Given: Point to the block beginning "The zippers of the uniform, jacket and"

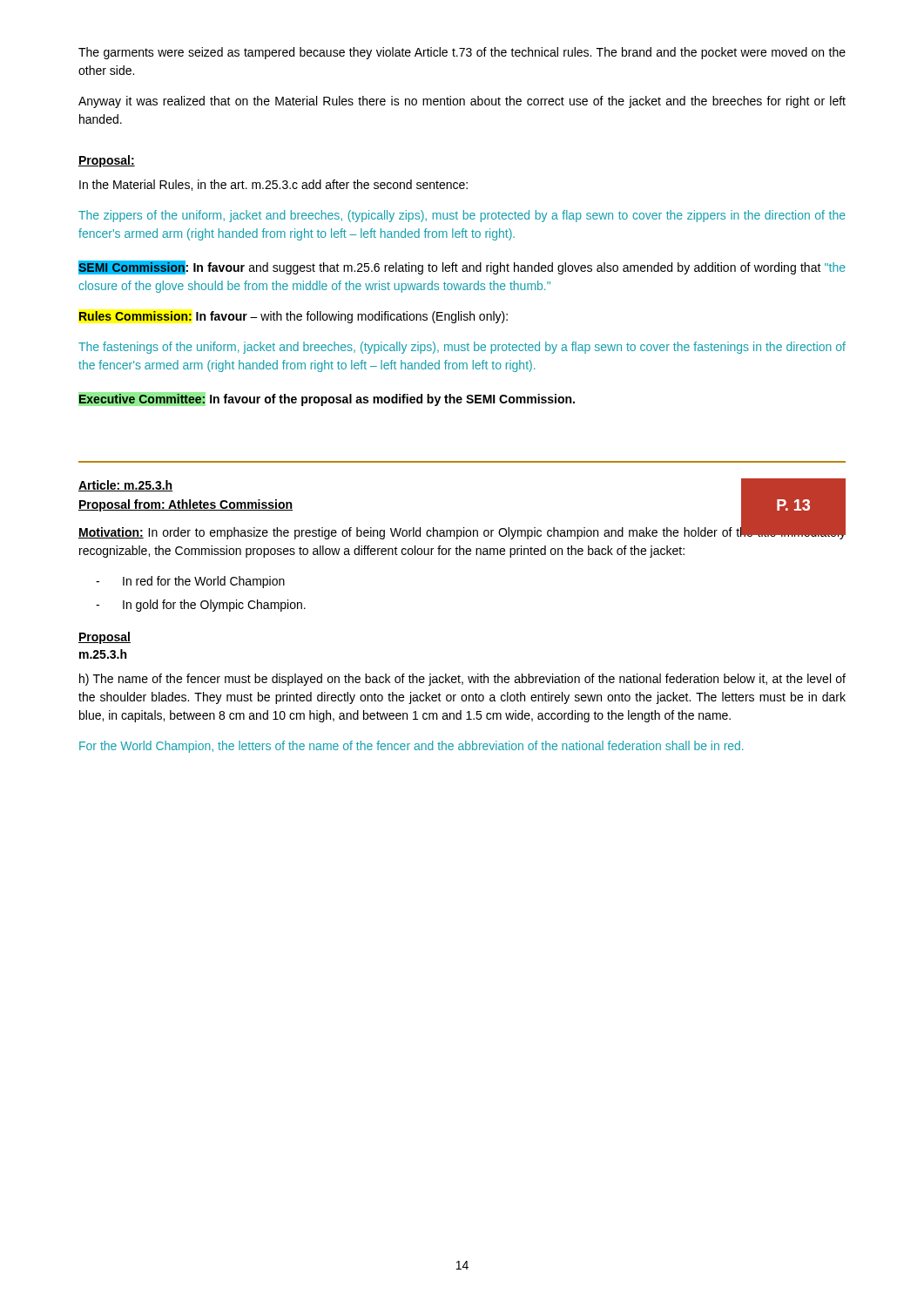Looking at the screenshot, I should coord(462,224).
